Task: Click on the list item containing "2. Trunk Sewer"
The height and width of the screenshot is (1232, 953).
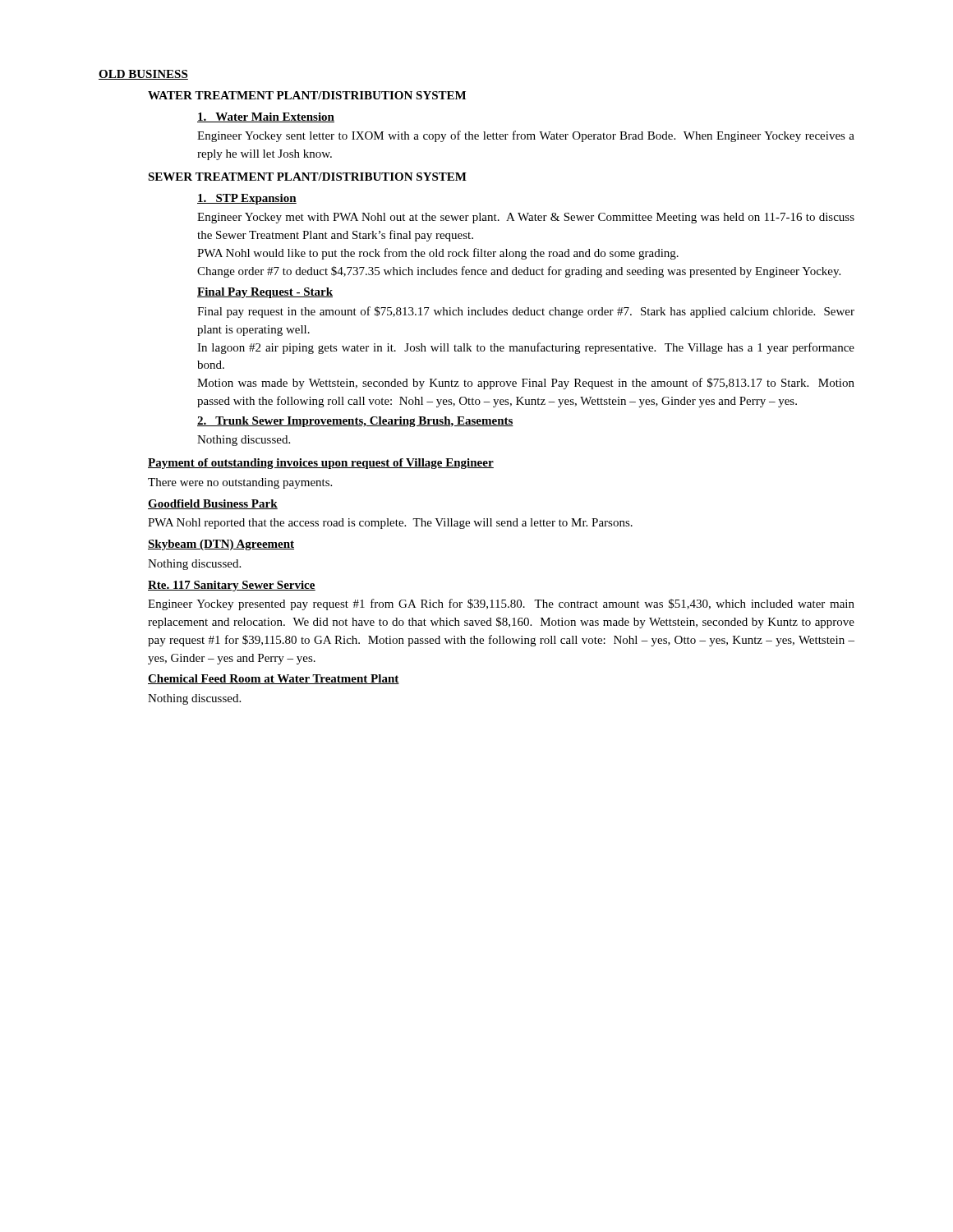Action: pos(355,420)
